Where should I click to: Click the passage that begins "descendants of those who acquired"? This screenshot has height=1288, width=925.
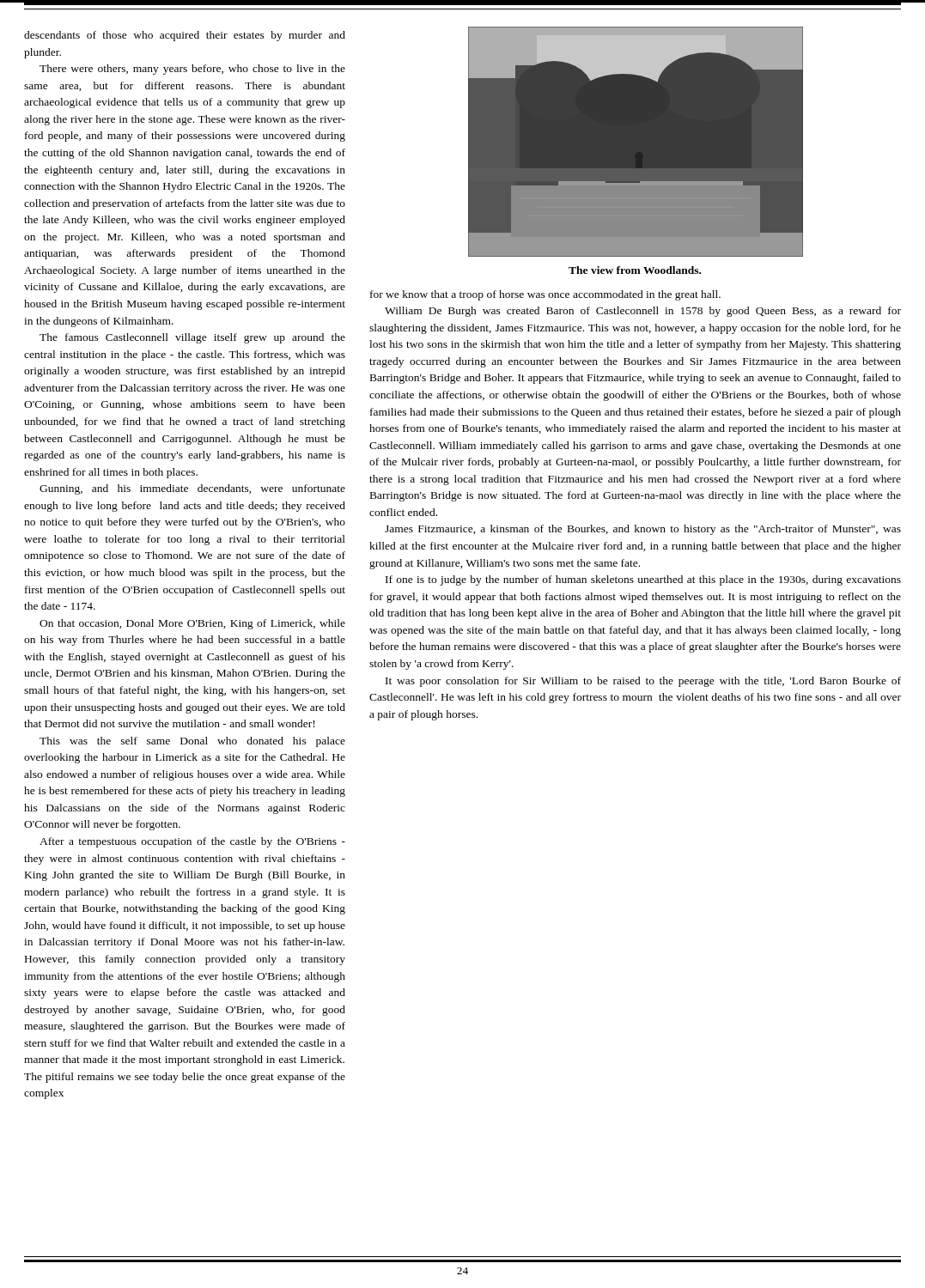(185, 564)
